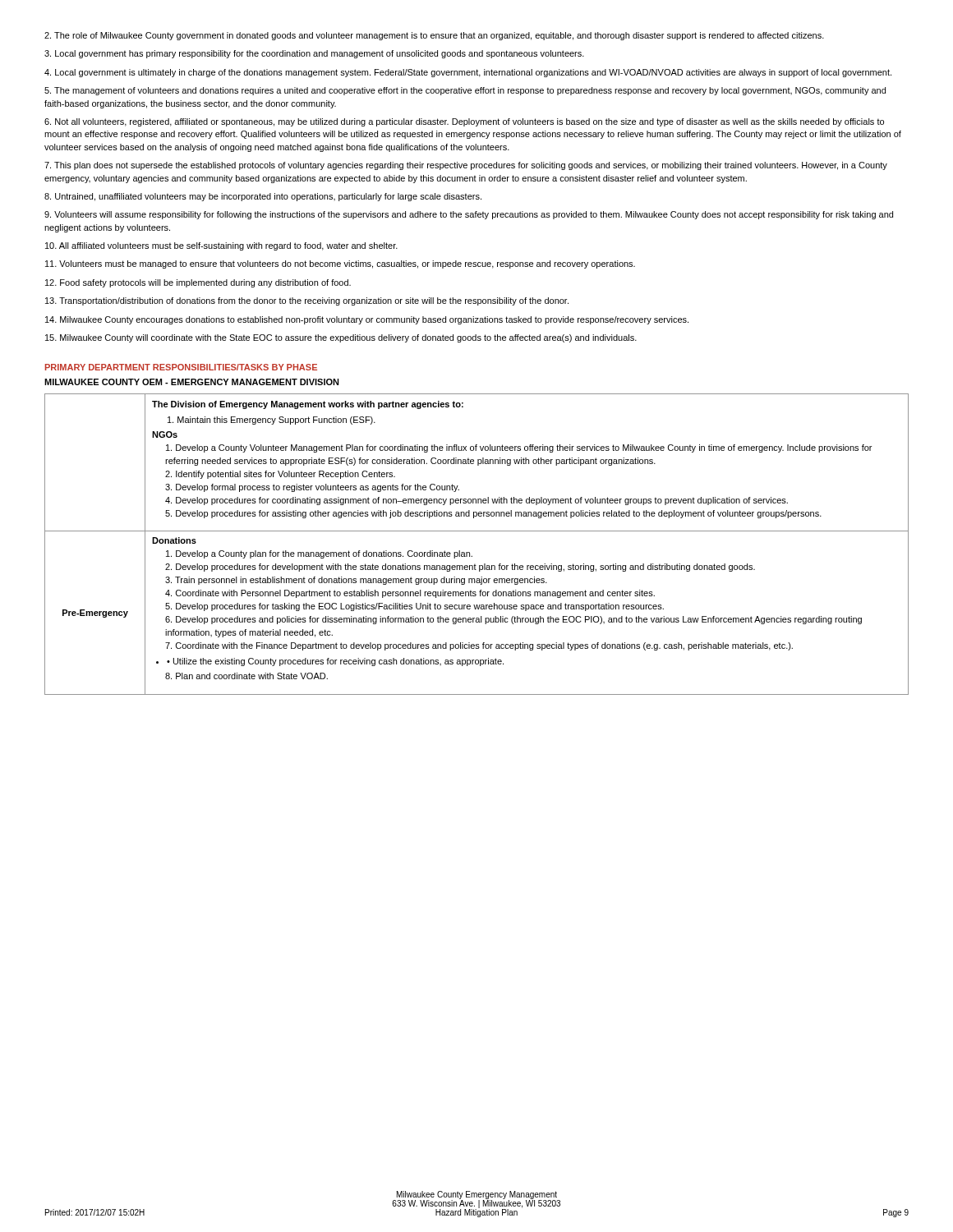Navigate to the text block starting "8. Untrained, unaffiliated volunteers may be incorporated"

pos(263,196)
